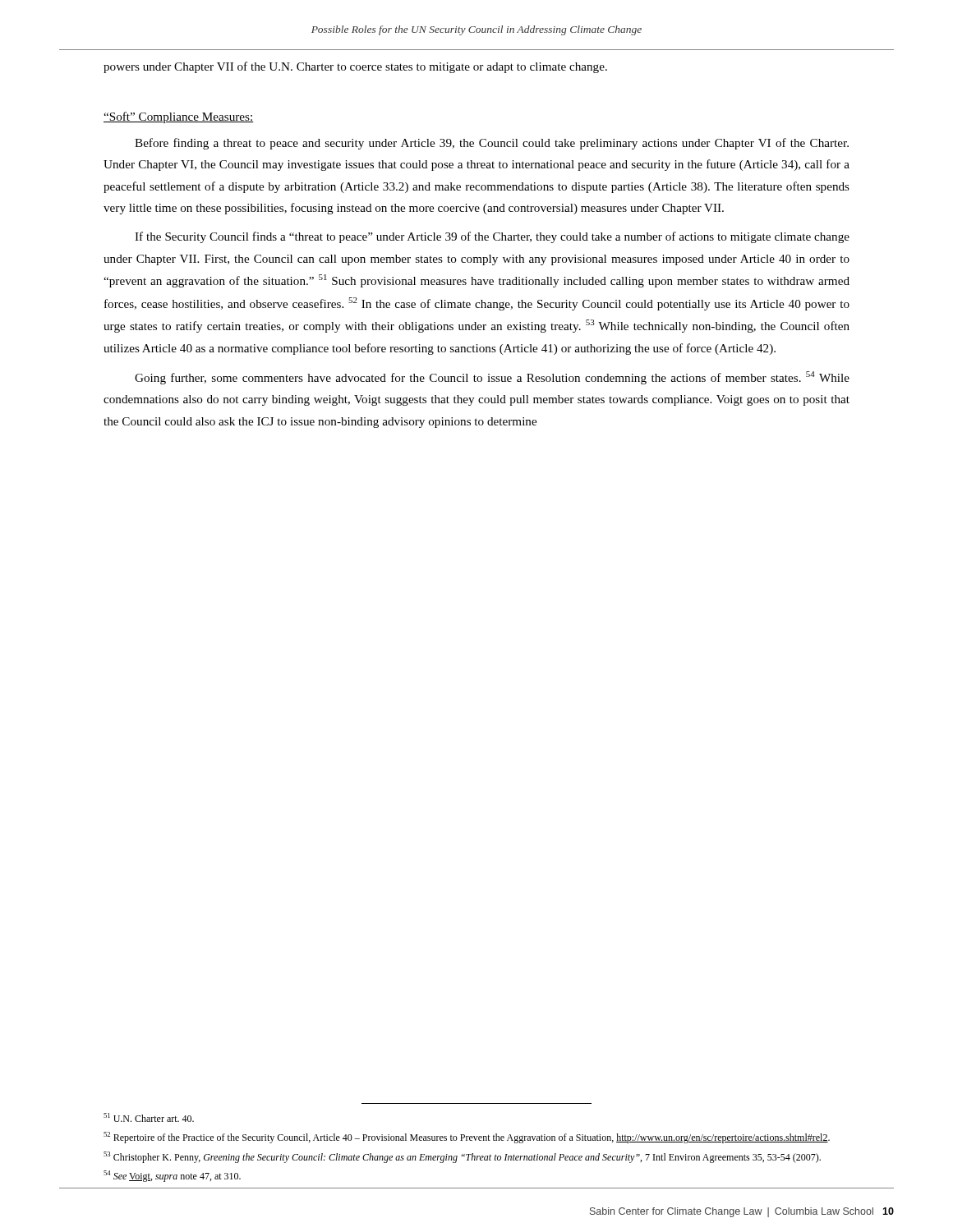
Task: Select the passage starting "54 See Voigt, supra"
Action: [172, 1176]
